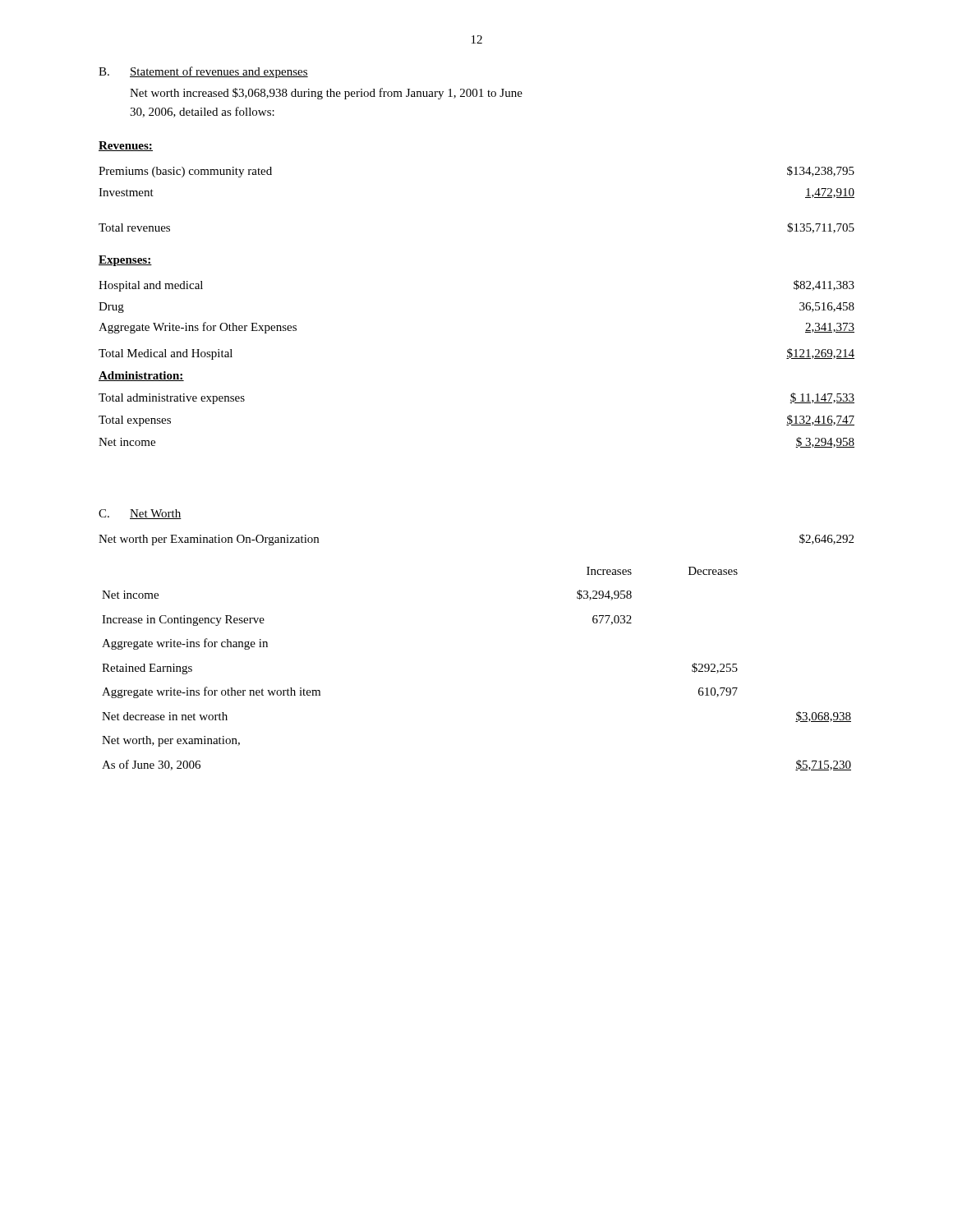
Task: Find "B. Statement of revenues and expenses" on this page
Action: (x=203, y=72)
